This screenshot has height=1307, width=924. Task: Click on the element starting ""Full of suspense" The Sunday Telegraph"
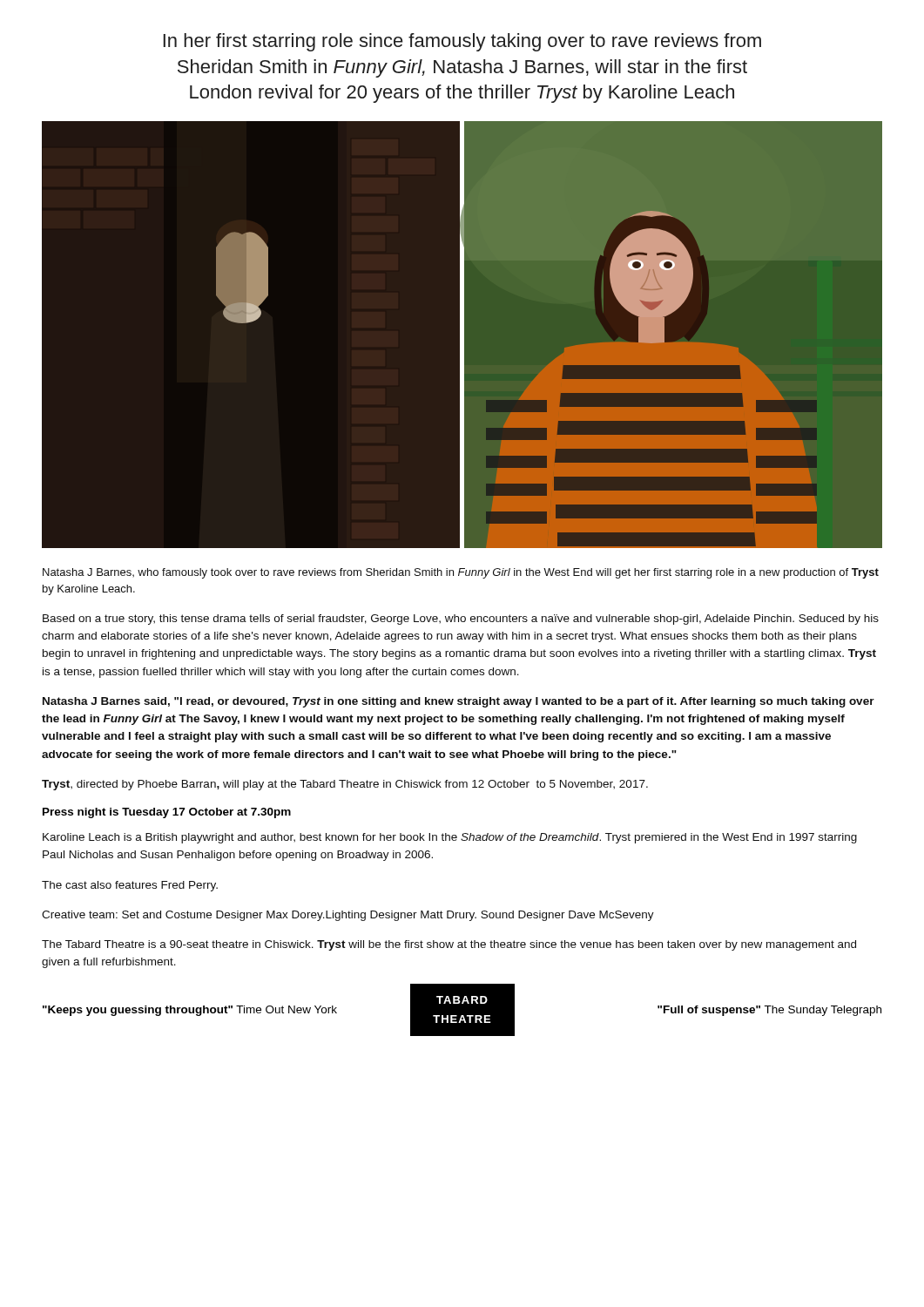pyautogui.click(x=770, y=1009)
